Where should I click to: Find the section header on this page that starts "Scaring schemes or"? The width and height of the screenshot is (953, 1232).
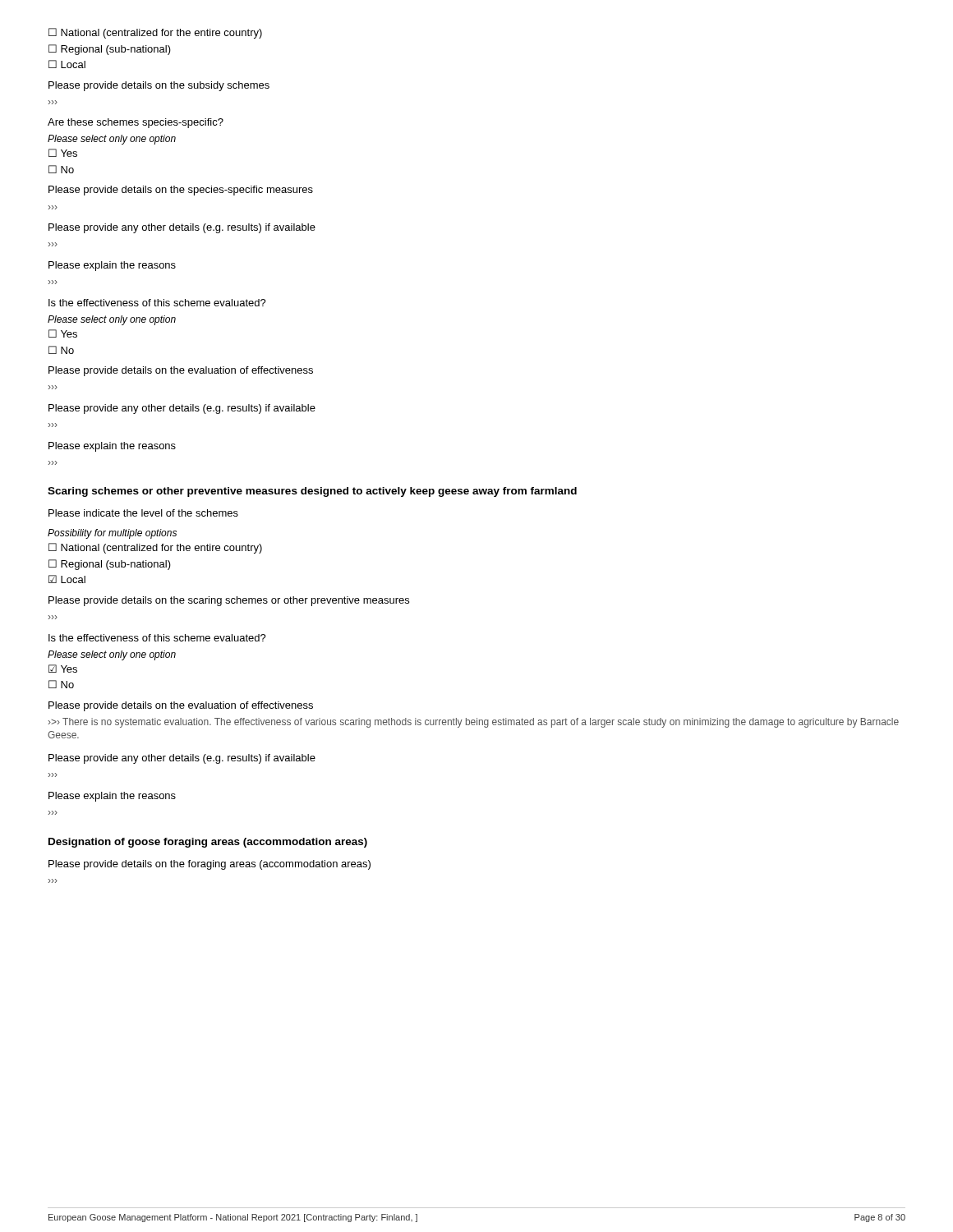coord(312,491)
